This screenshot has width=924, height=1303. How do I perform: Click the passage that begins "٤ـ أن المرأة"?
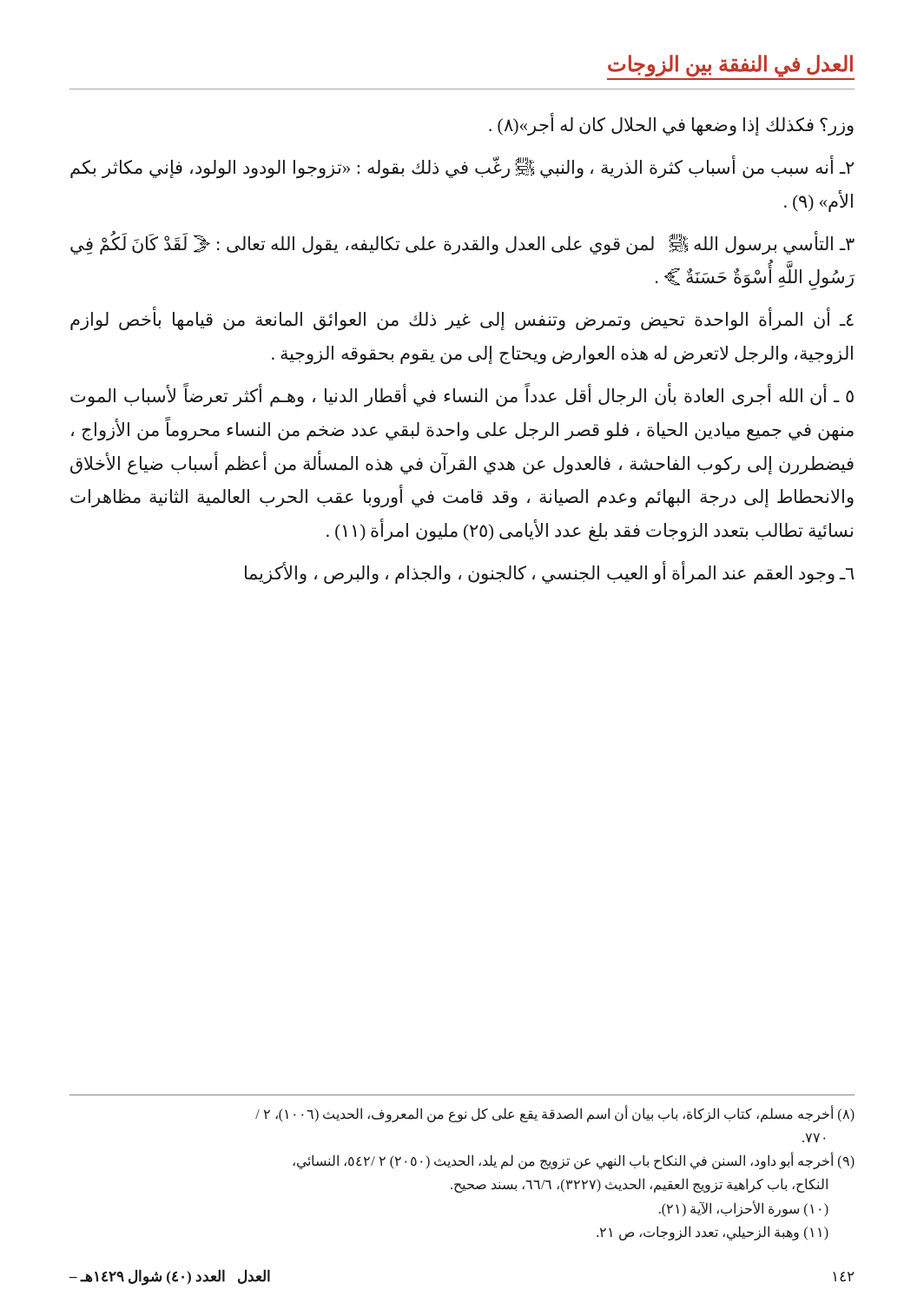462,337
